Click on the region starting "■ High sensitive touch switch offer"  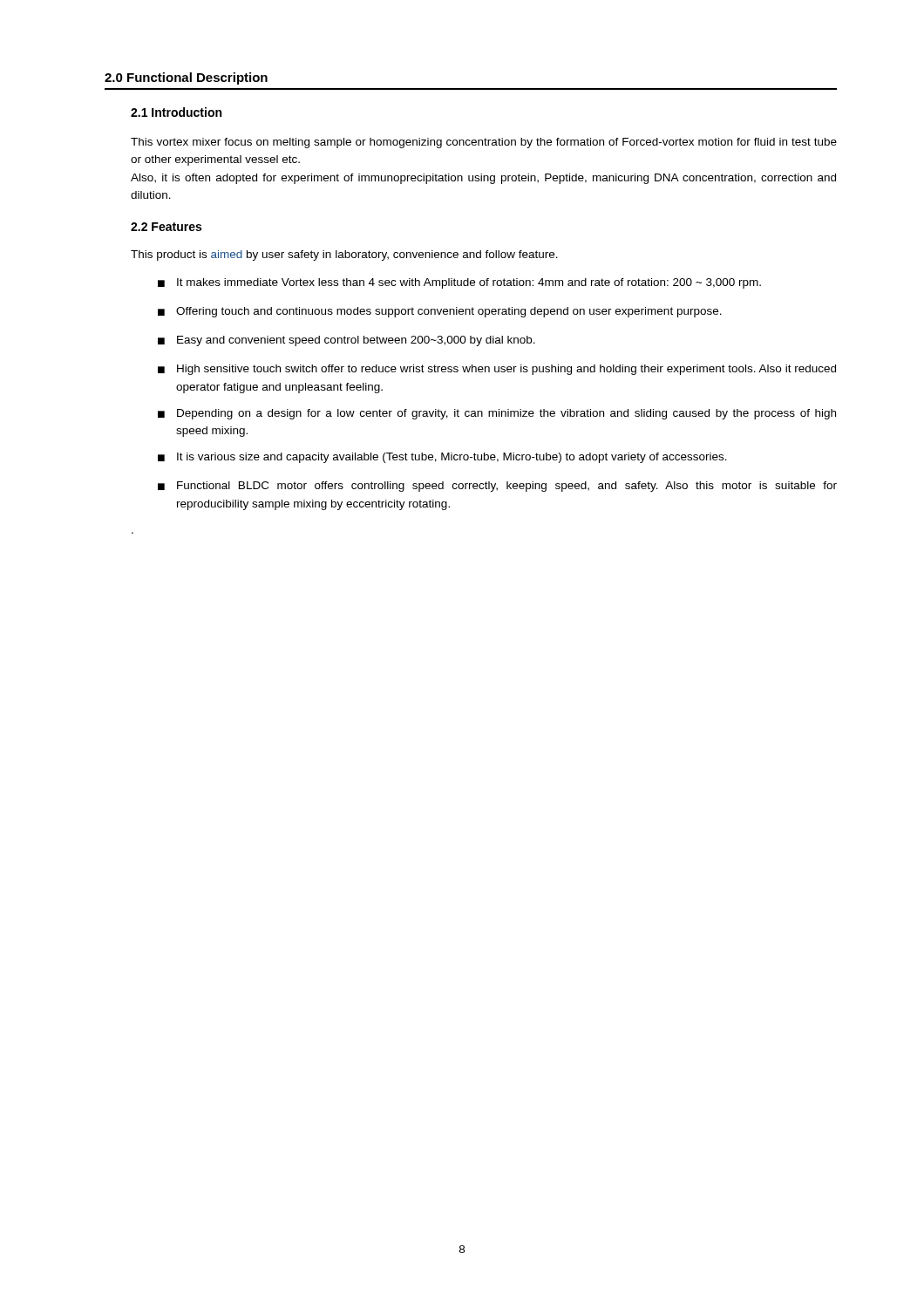coord(497,378)
